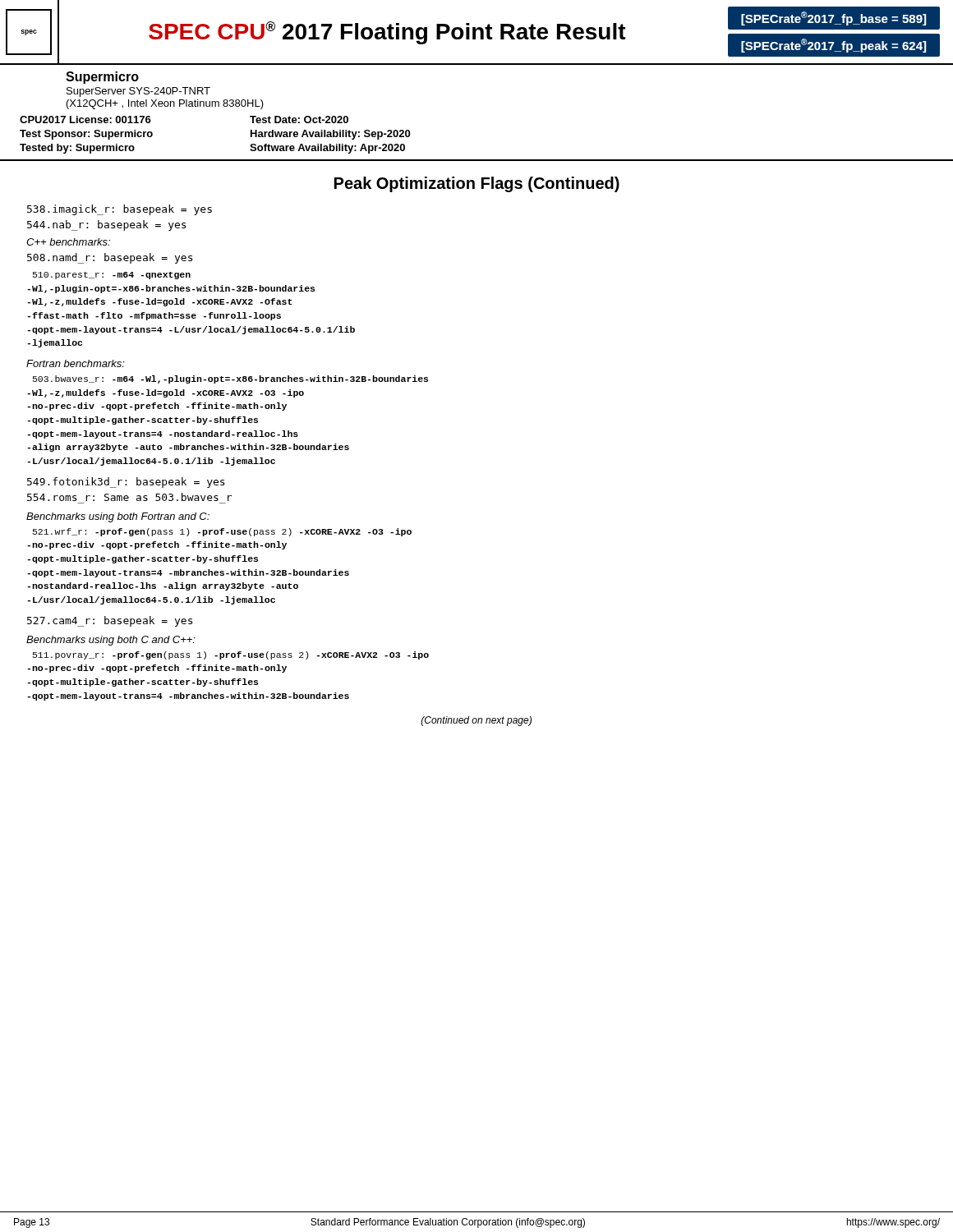This screenshot has height=1232, width=953.
Task: Find the text block starting "(Continued on next page)"
Action: (x=476, y=721)
